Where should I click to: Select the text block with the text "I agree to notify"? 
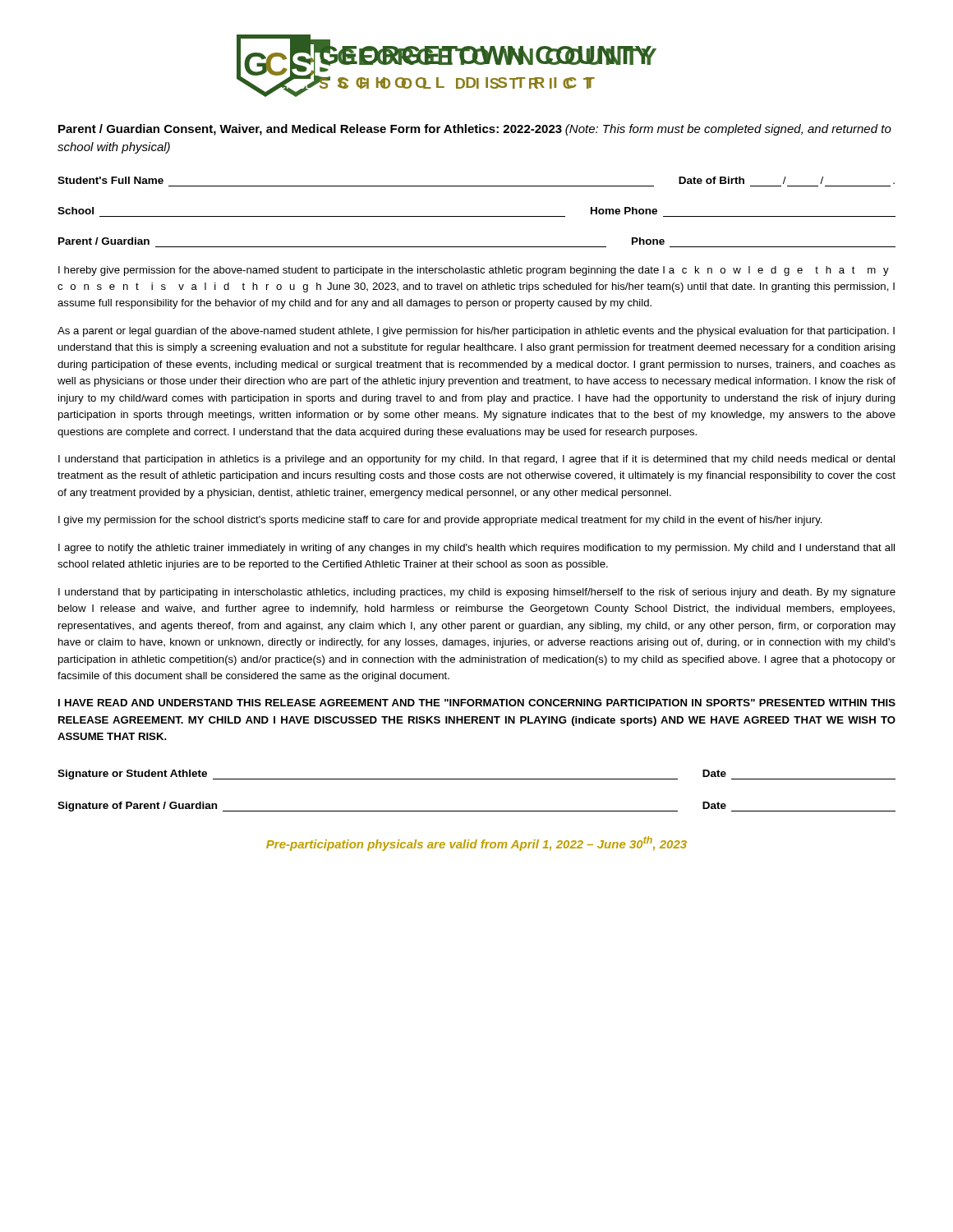(x=476, y=556)
